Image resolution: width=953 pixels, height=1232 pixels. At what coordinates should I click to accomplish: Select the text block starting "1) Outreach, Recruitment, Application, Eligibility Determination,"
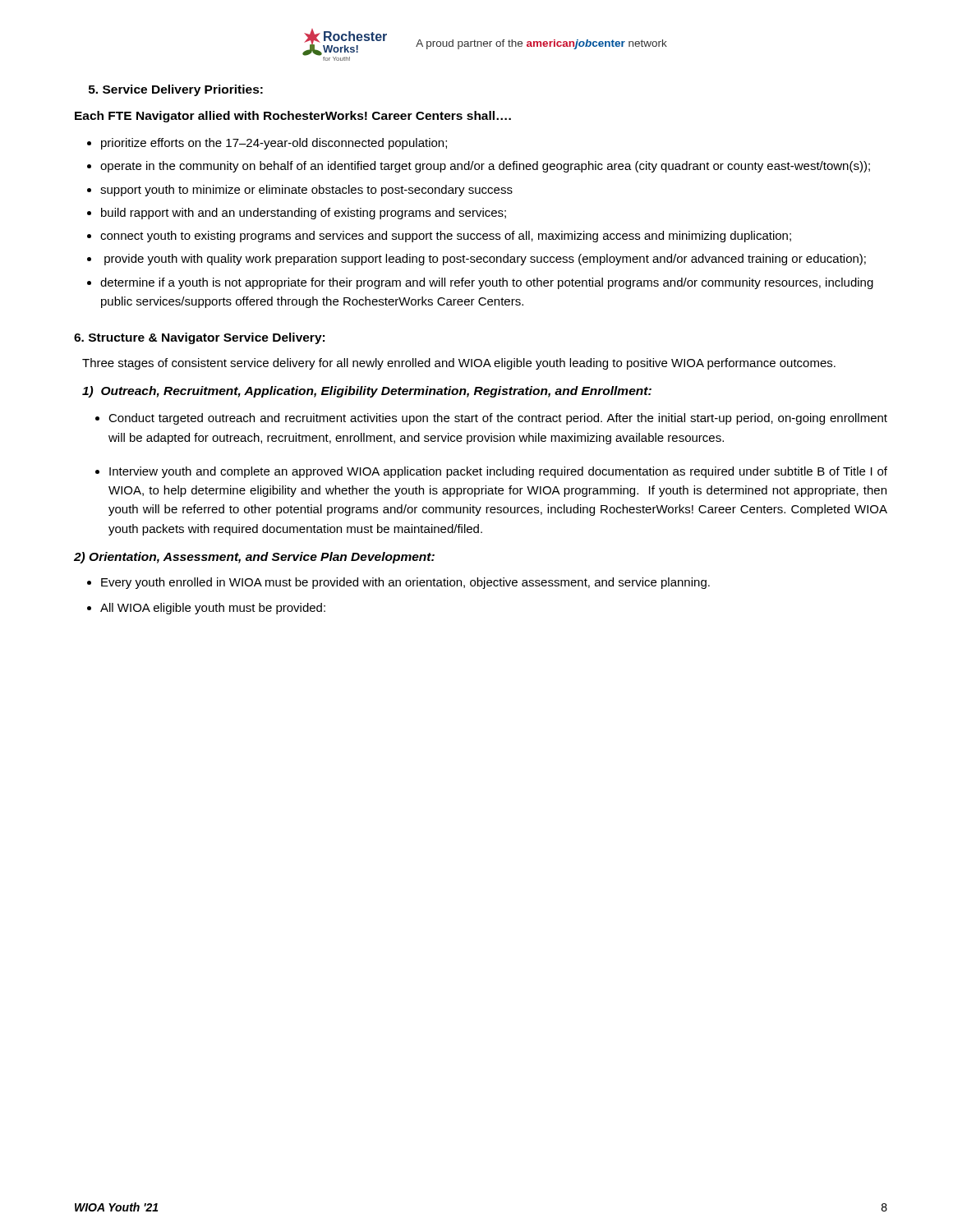point(367,391)
